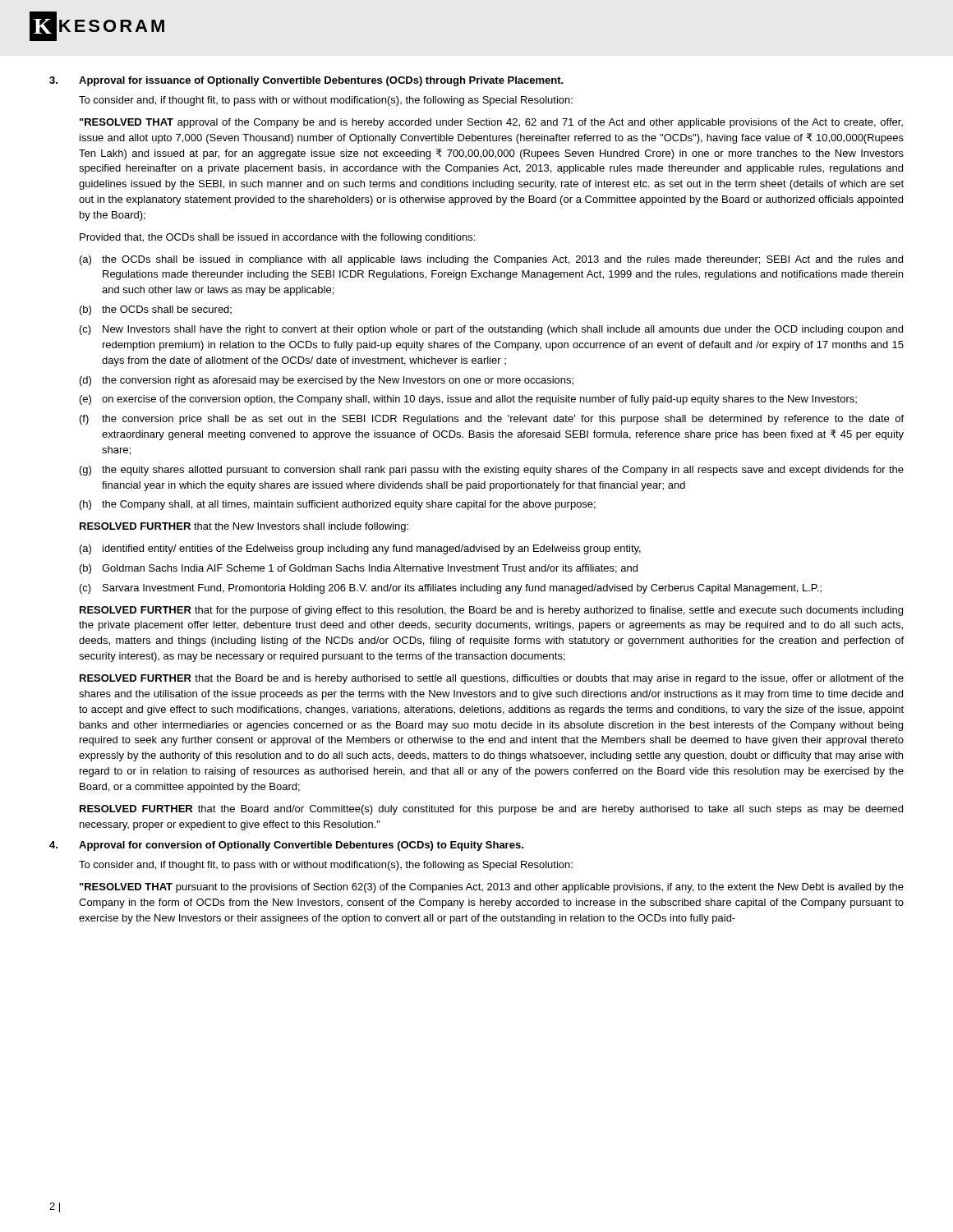
Task: Click the passage that begins "(a) identified entity/ entities of"
Action: (x=360, y=549)
